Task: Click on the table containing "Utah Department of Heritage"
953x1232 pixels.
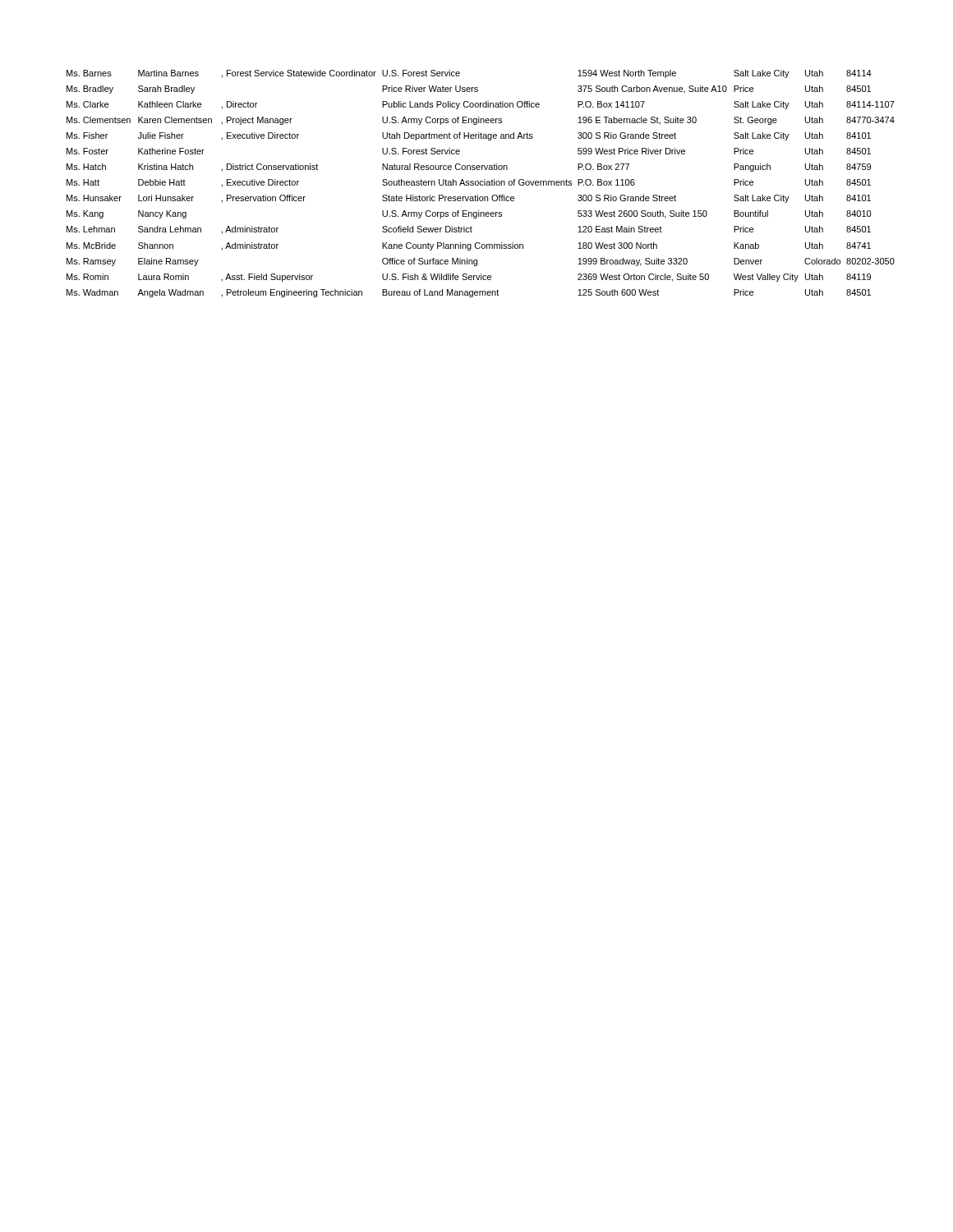Action: pyautogui.click(x=481, y=183)
